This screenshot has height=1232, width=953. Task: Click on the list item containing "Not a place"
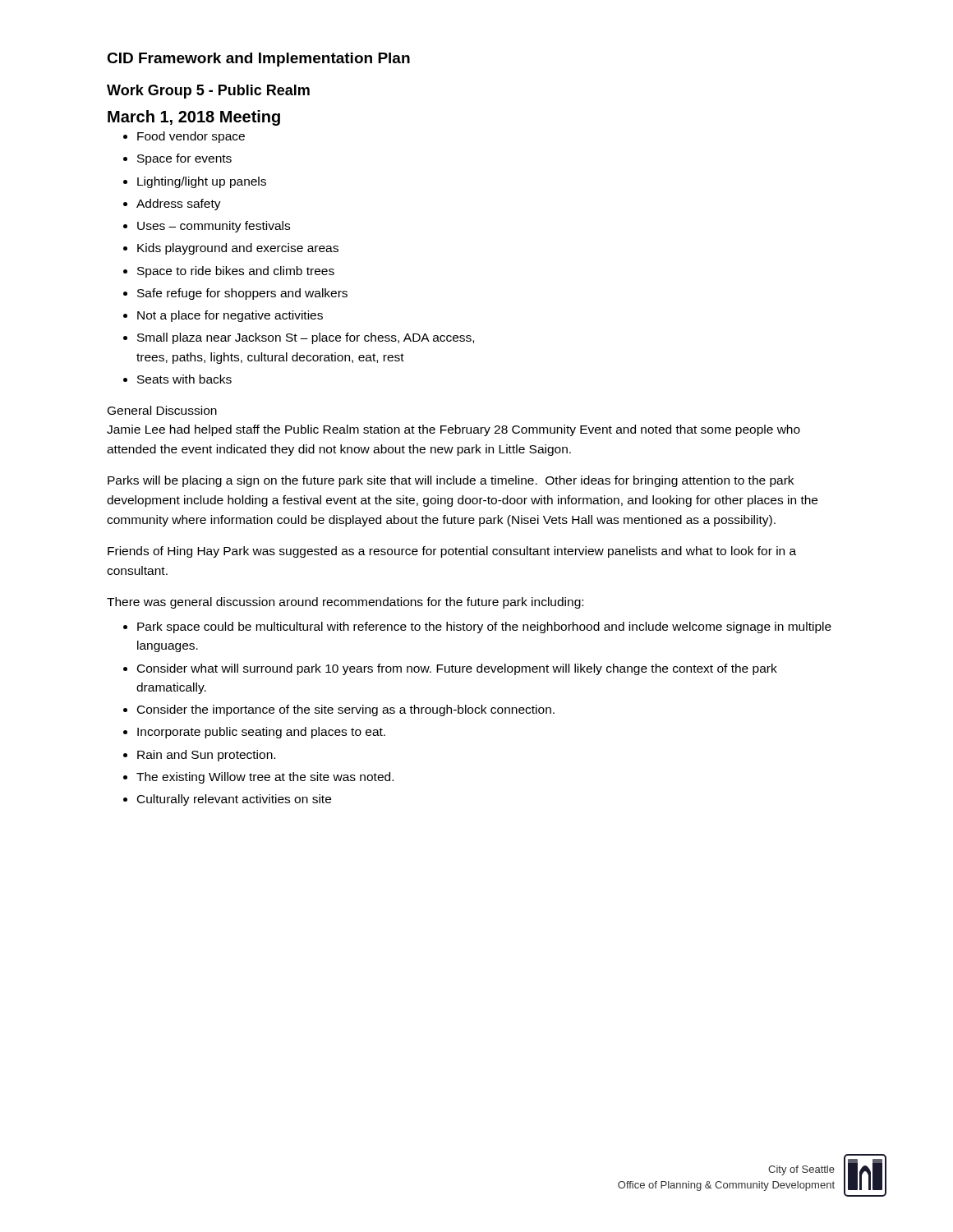point(230,315)
